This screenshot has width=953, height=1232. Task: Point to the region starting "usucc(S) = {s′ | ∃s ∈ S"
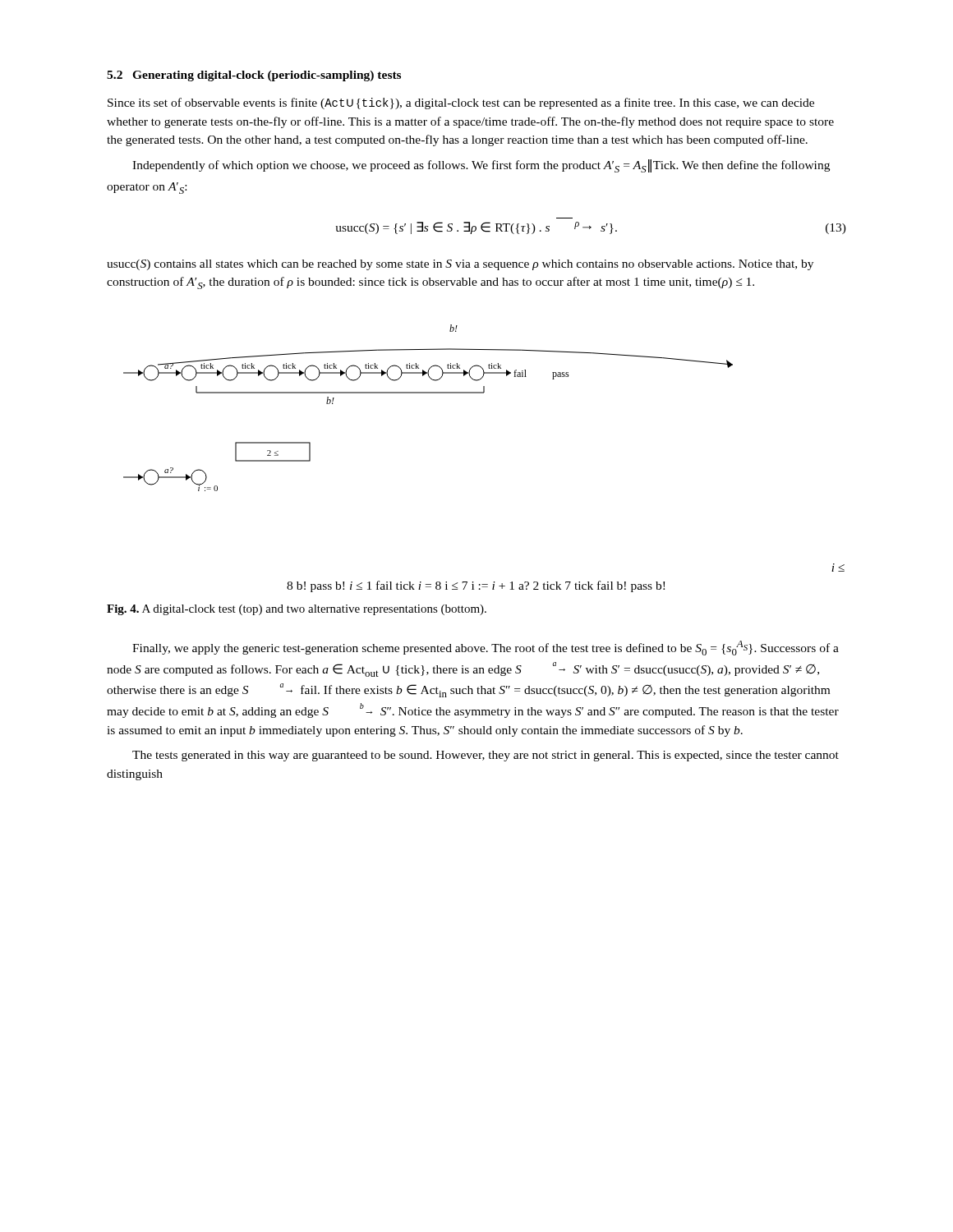[x=591, y=226]
